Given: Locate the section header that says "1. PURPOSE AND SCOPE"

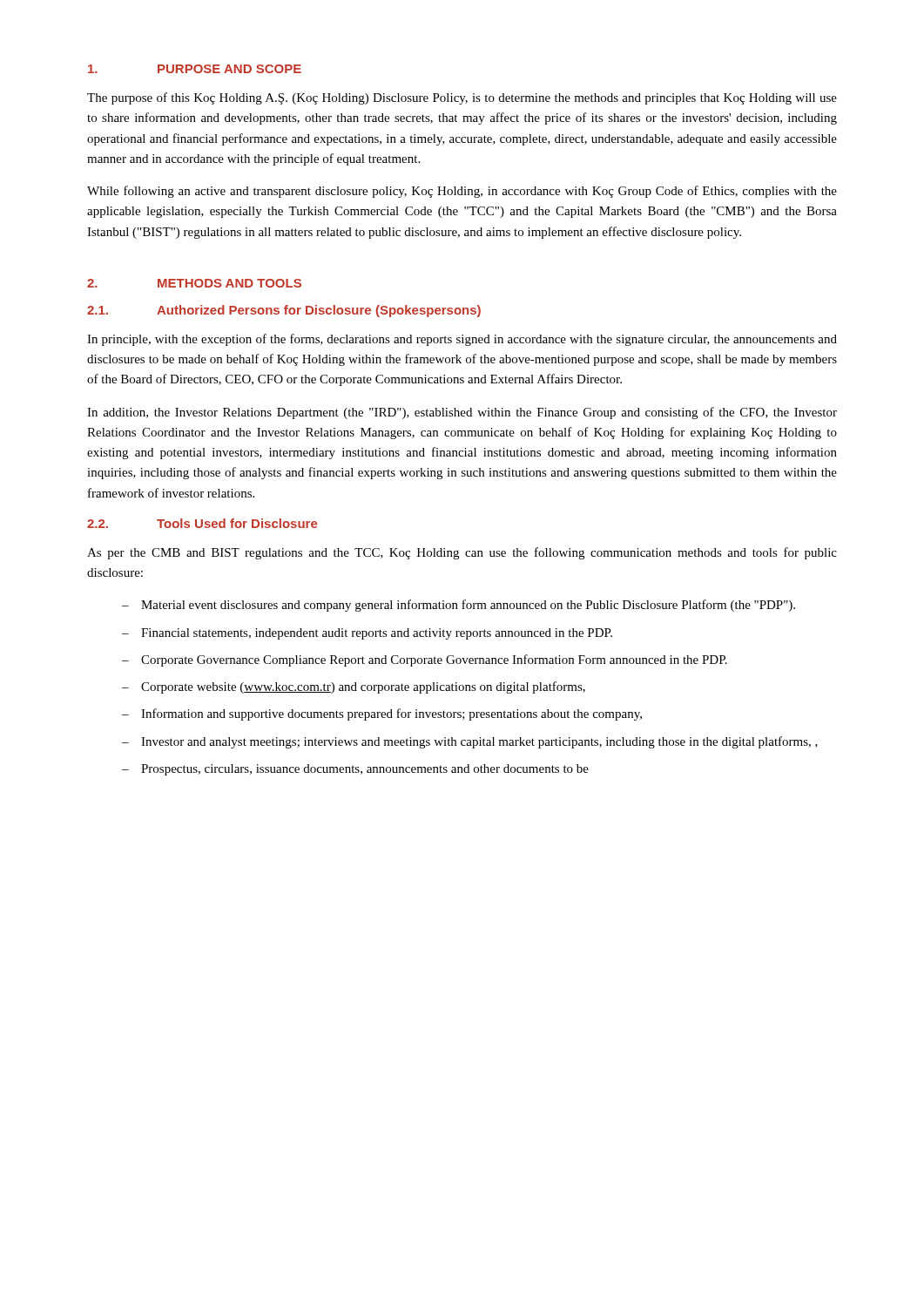Looking at the screenshot, I should click(194, 68).
